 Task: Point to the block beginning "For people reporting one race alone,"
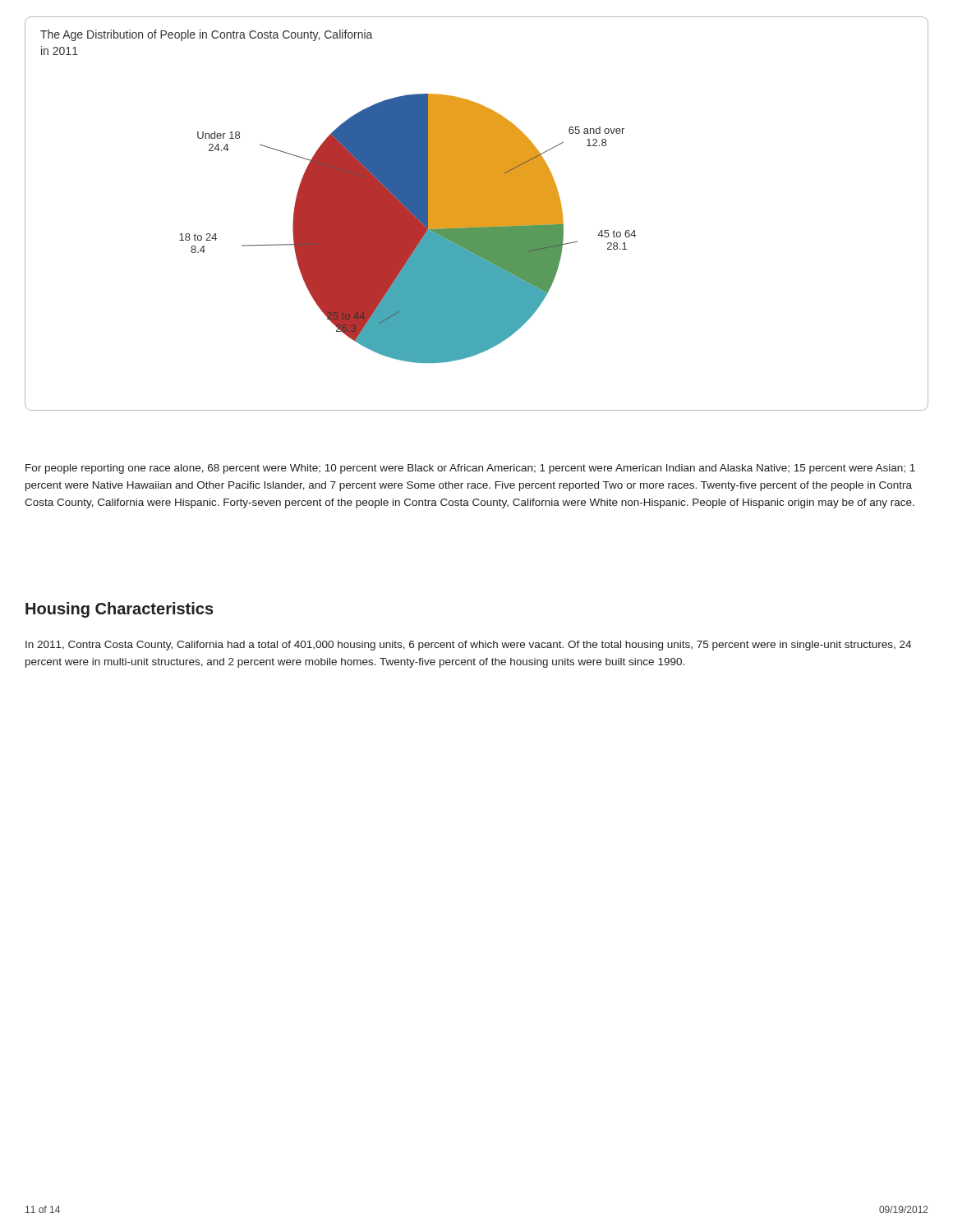[x=470, y=485]
